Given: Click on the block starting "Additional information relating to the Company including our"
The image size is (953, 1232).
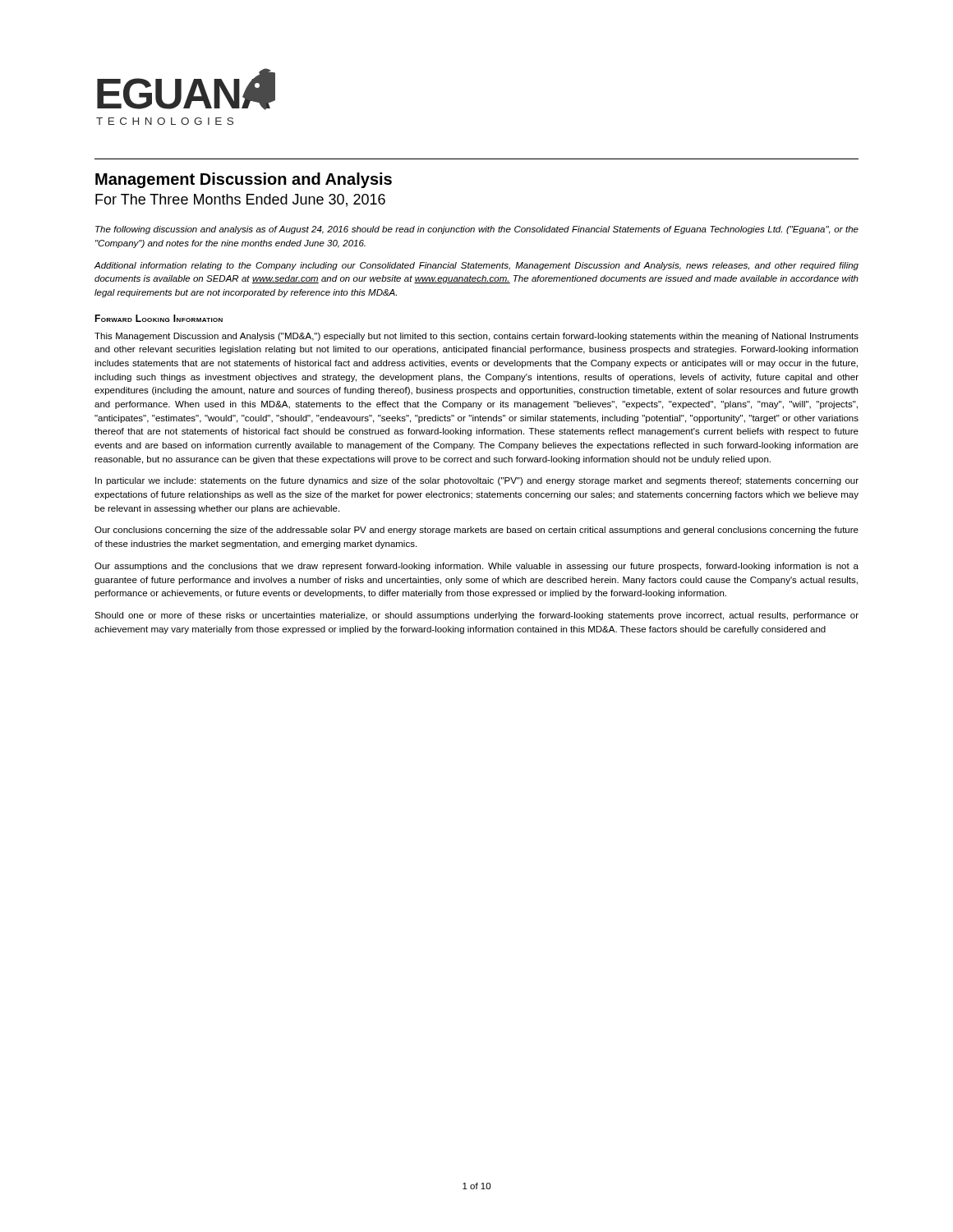Looking at the screenshot, I should tap(476, 279).
